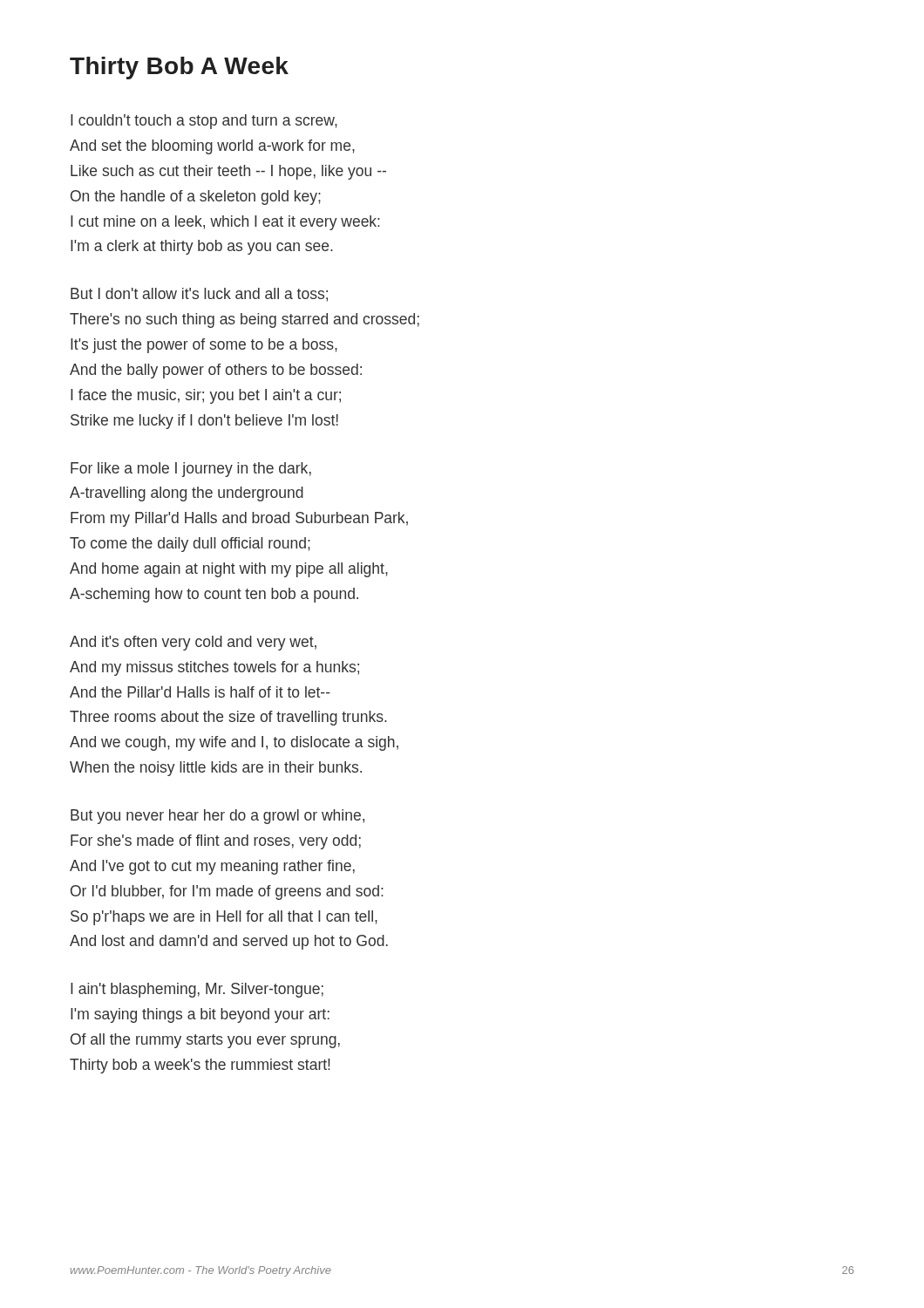The width and height of the screenshot is (924, 1308).
Task: Where is the passage that starts "I couldn't touch a stop and"?
Action: coord(228,183)
